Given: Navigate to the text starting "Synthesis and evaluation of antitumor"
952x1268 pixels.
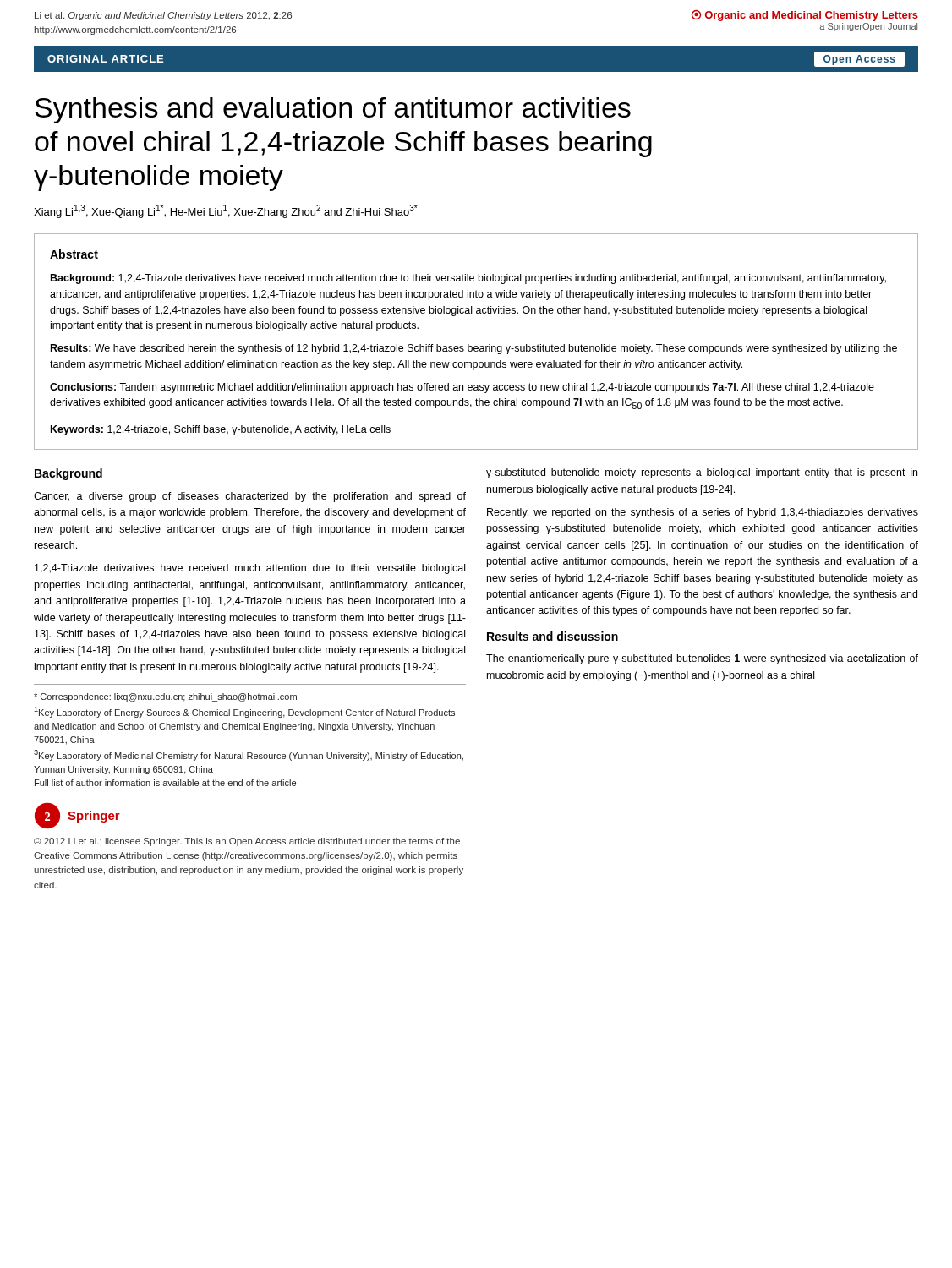Looking at the screenshot, I should (344, 141).
